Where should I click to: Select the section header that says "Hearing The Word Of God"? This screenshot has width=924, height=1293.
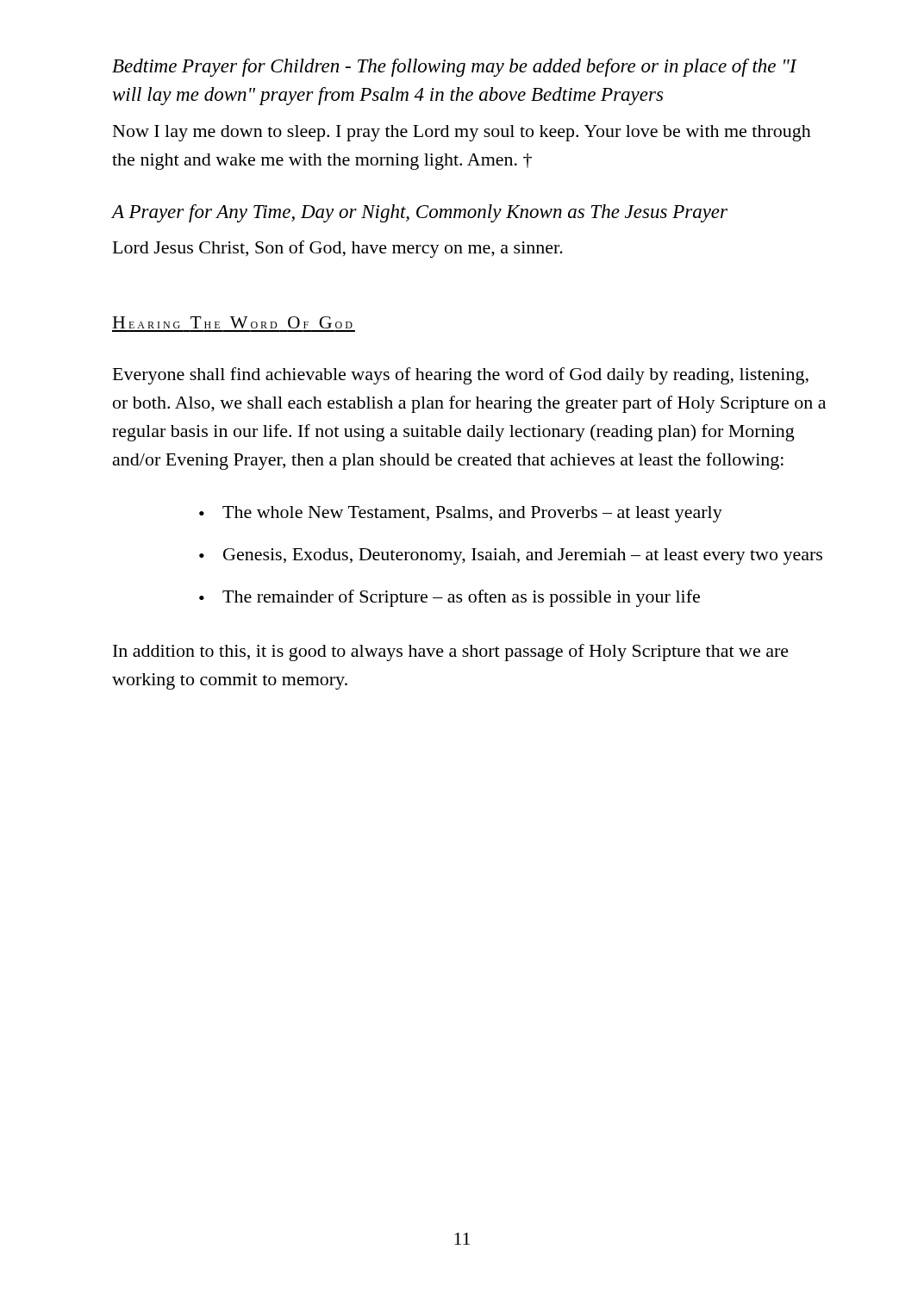(234, 322)
